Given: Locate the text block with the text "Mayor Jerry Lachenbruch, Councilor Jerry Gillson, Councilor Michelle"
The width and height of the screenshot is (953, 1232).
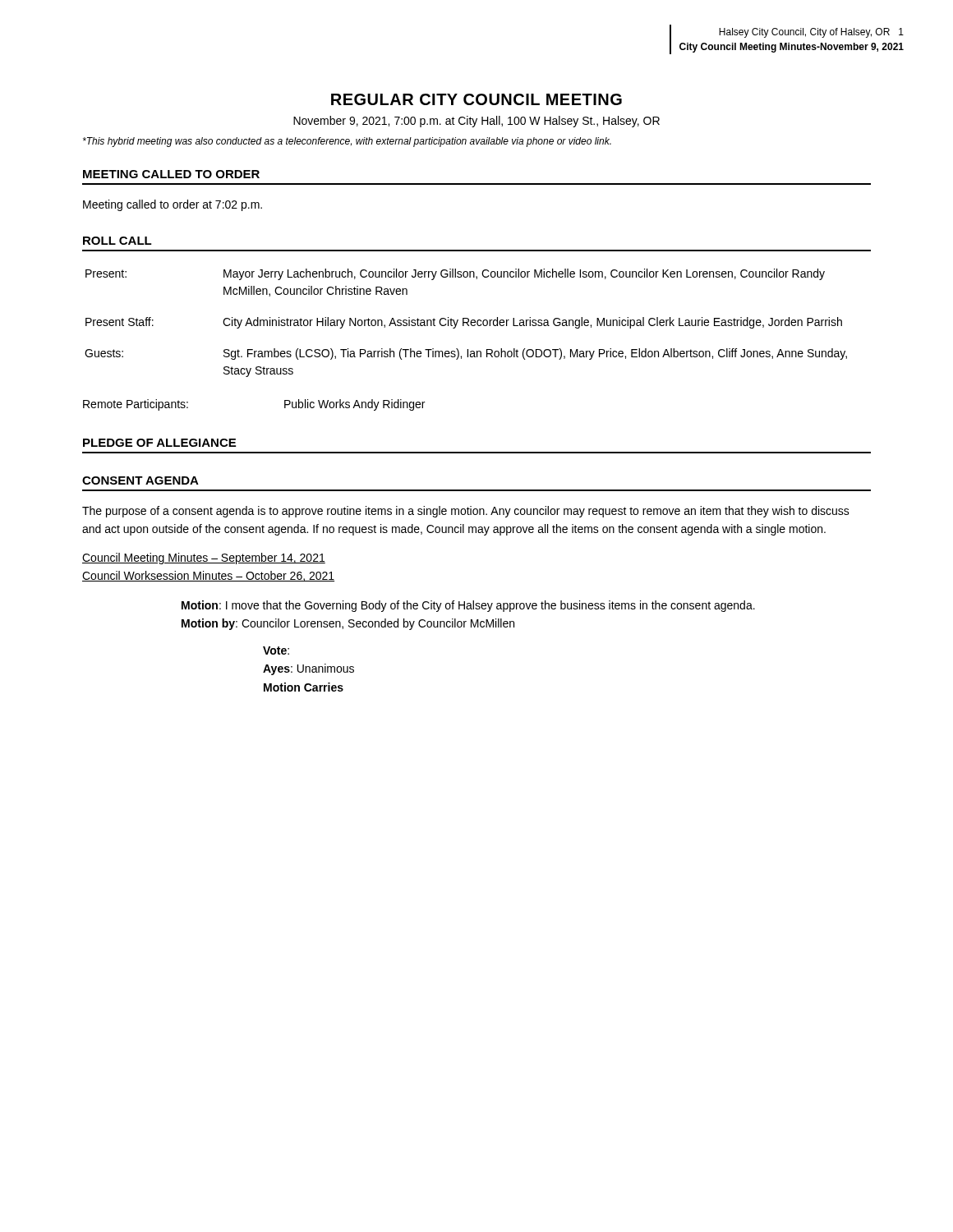Looking at the screenshot, I should tap(524, 282).
